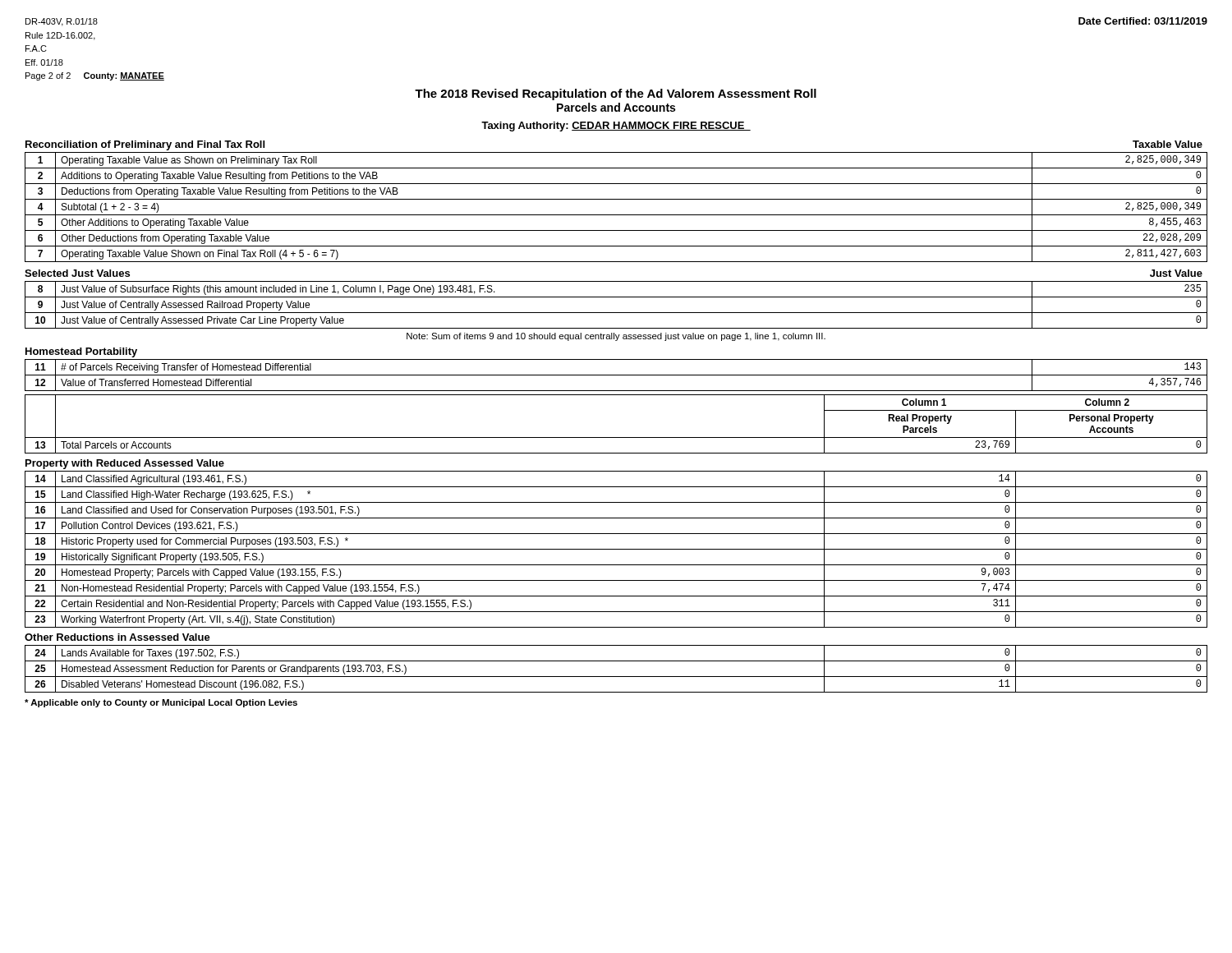1232x953 pixels.
Task: Select the element starting "Note: Sum of items"
Action: [x=616, y=336]
